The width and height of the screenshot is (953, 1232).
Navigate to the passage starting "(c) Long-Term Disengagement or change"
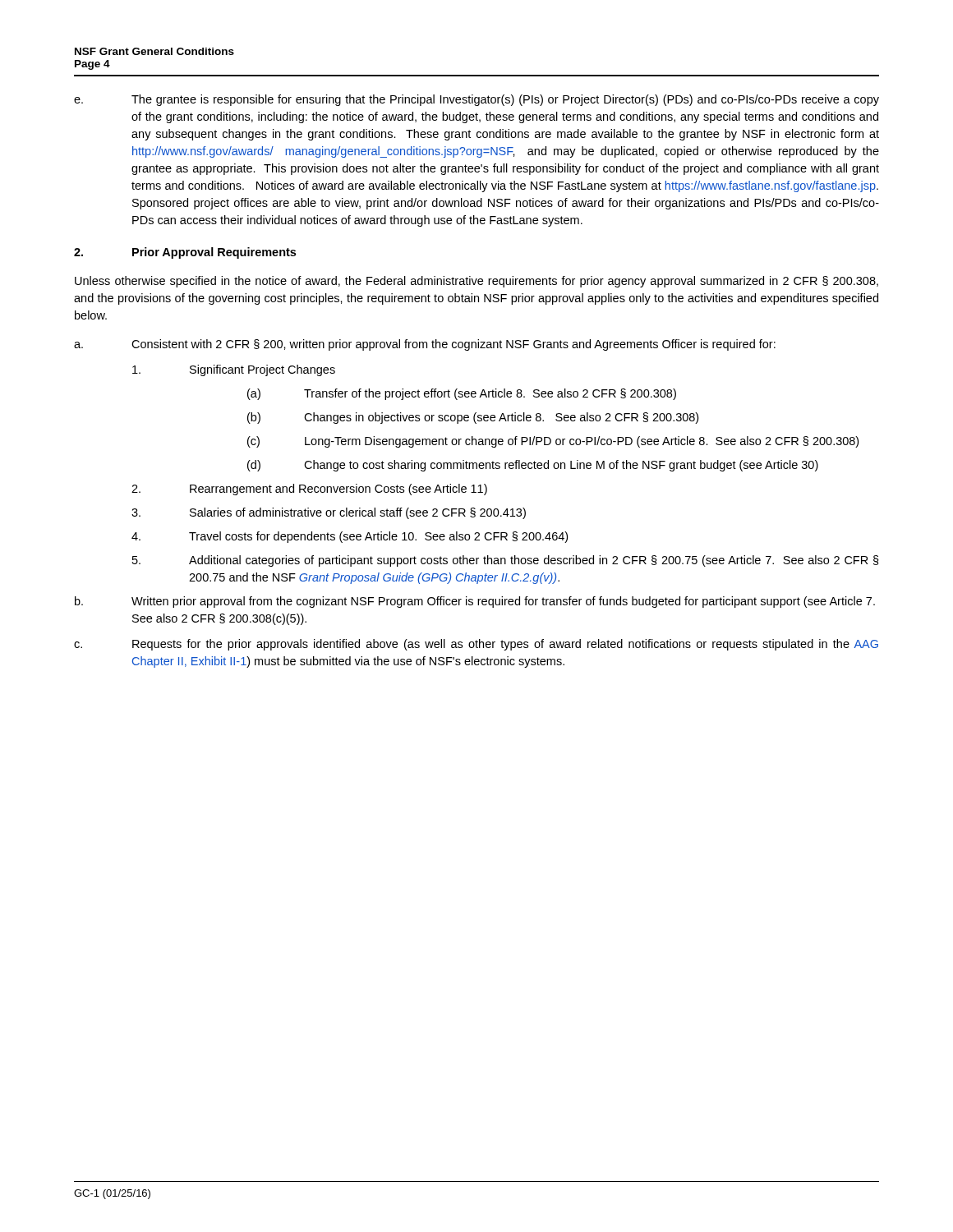click(x=563, y=442)
